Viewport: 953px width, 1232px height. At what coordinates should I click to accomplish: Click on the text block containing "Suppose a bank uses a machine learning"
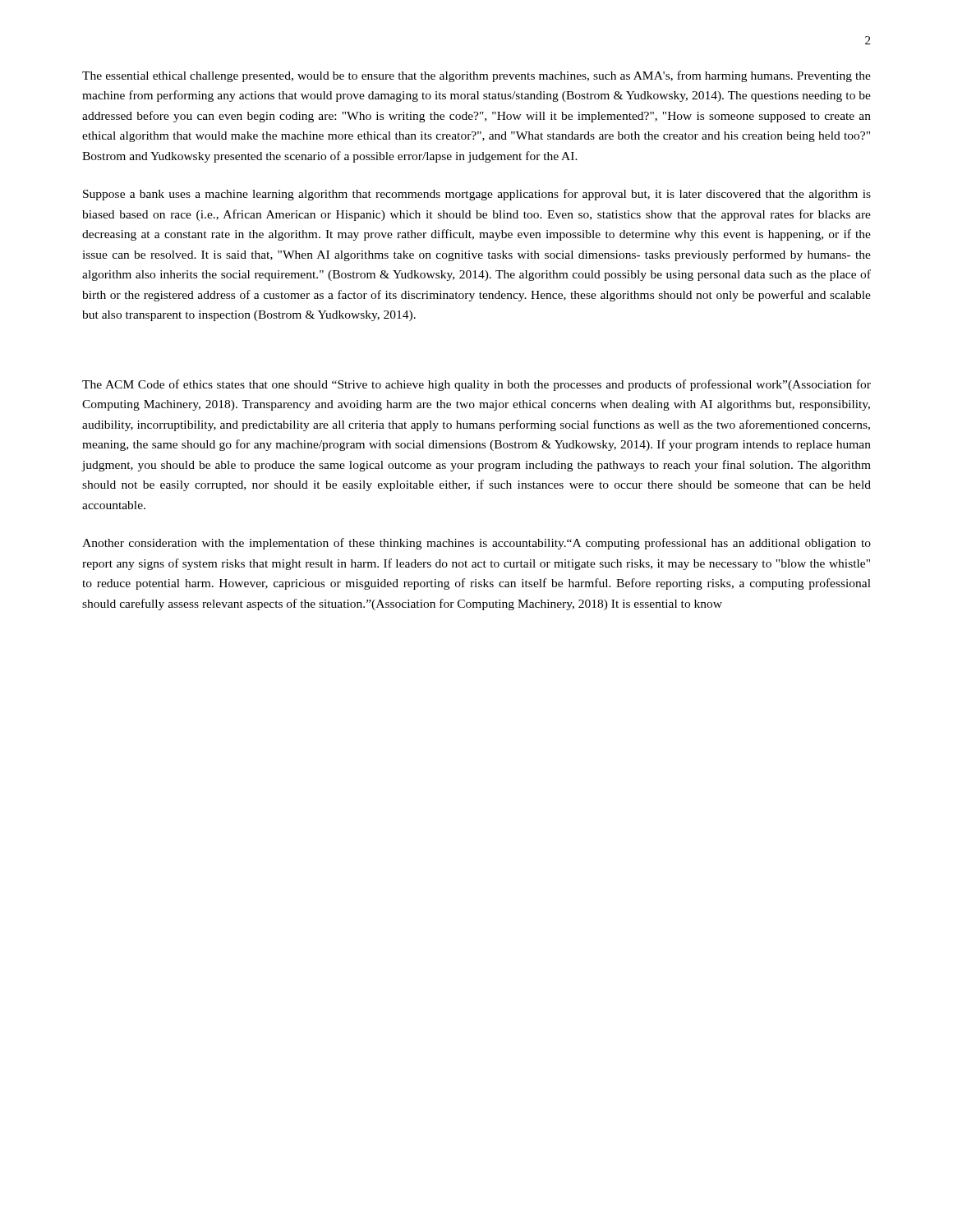[x=476, y=254]
